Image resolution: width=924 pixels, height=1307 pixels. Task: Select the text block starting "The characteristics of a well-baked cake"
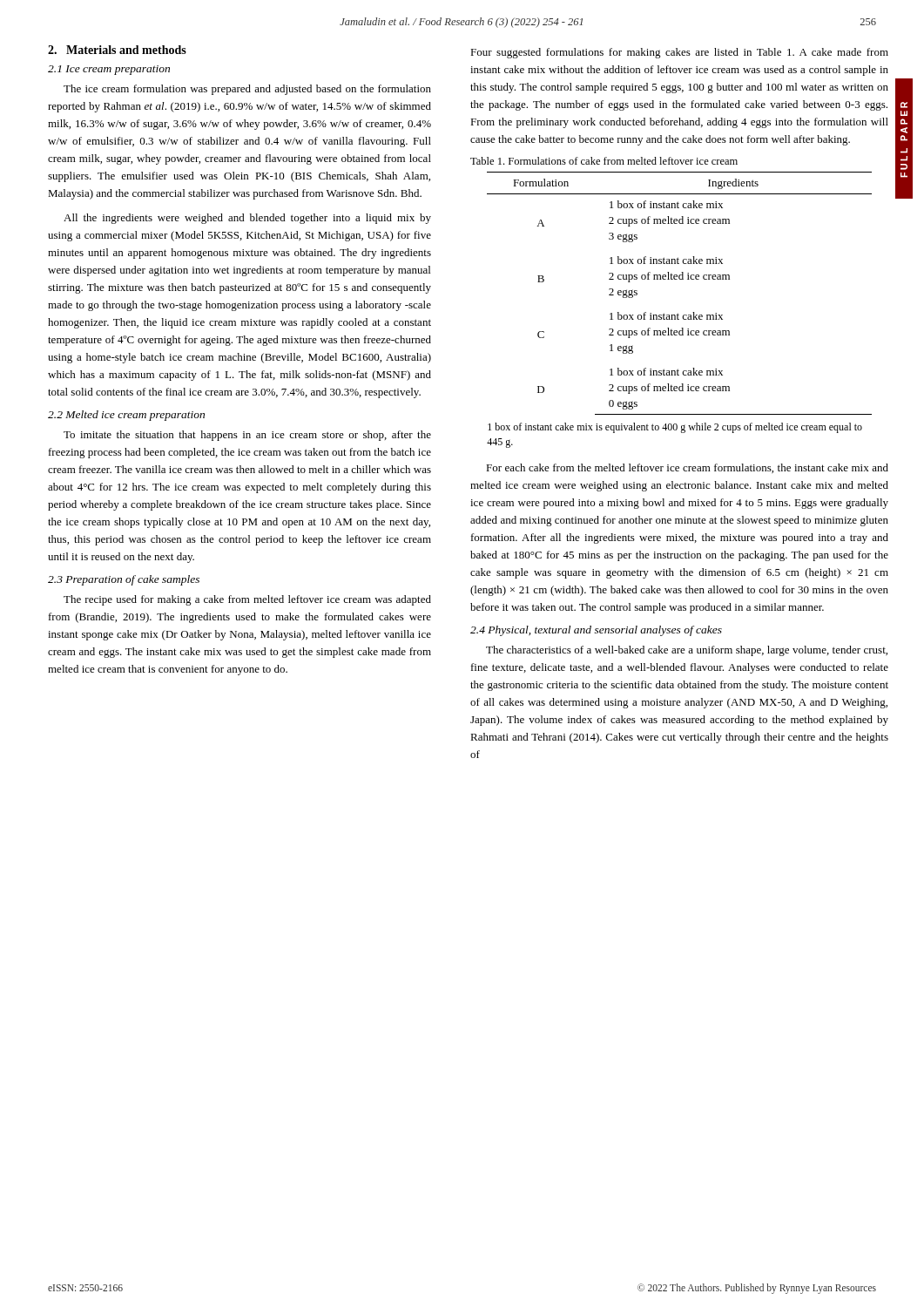pos(679,702)
